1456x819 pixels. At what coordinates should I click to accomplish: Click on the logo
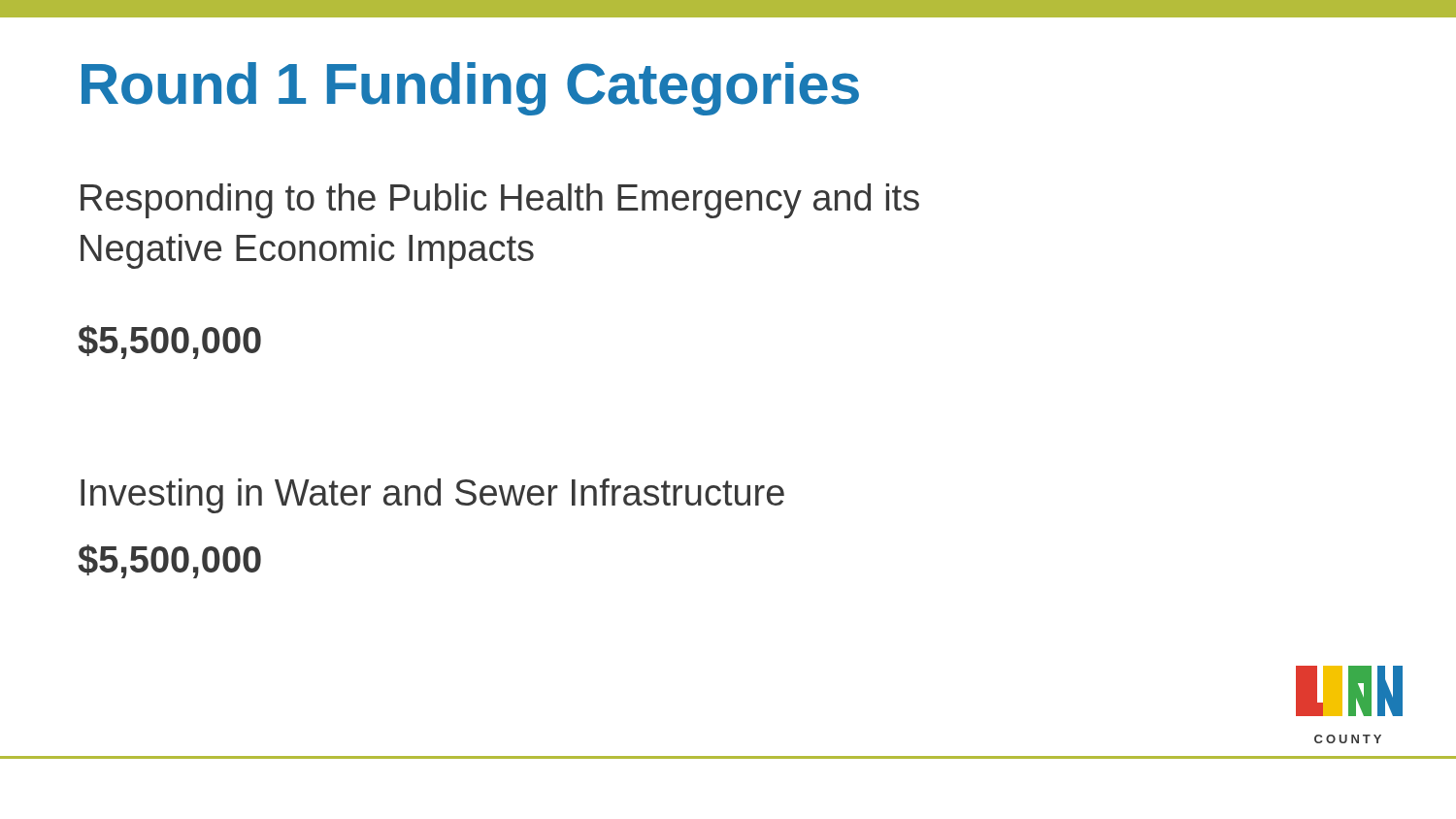coord(1349,709)
